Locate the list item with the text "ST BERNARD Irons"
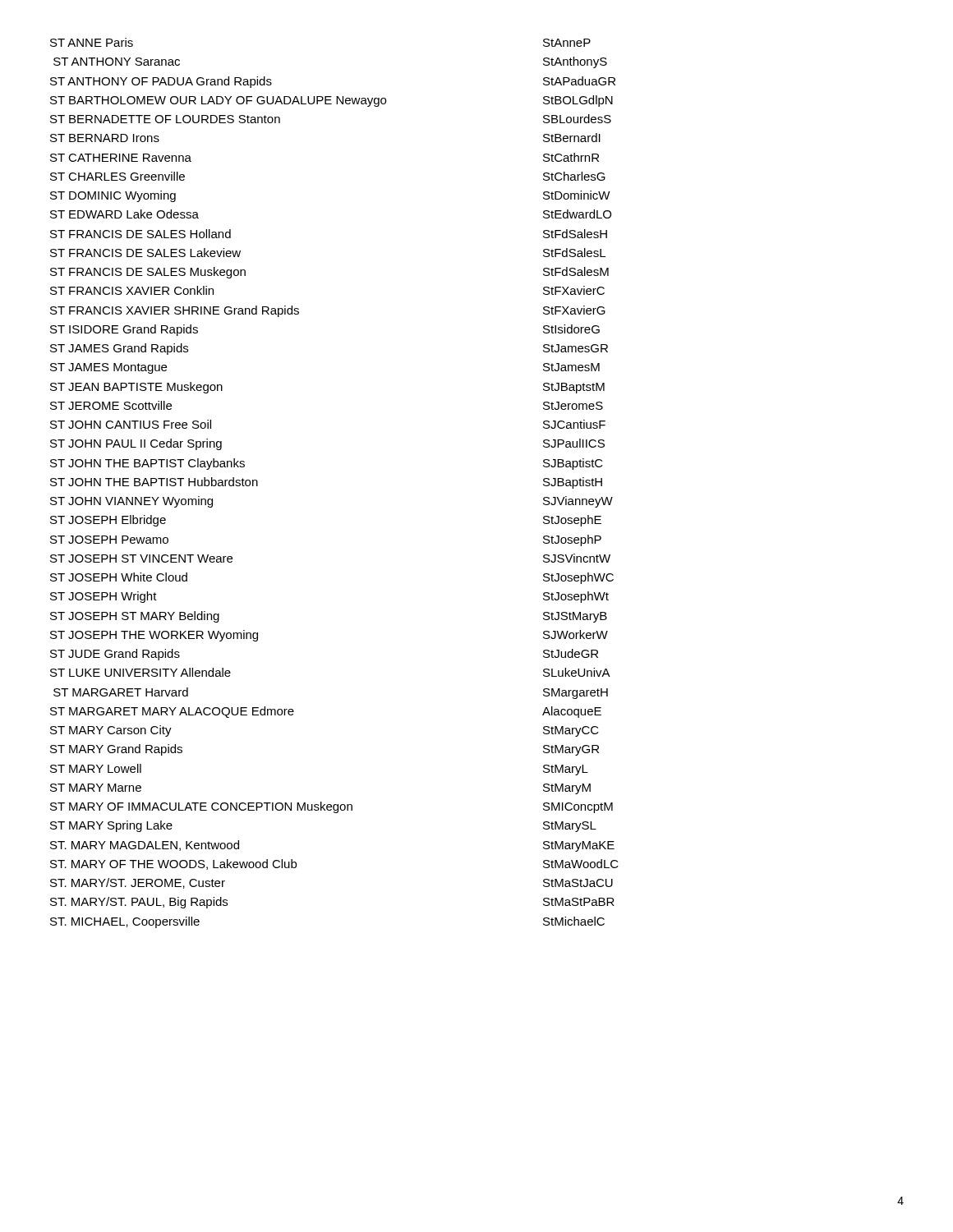The width and height of the screenshot is (953, 1232). pyautogui.click(x=104, y=138)
